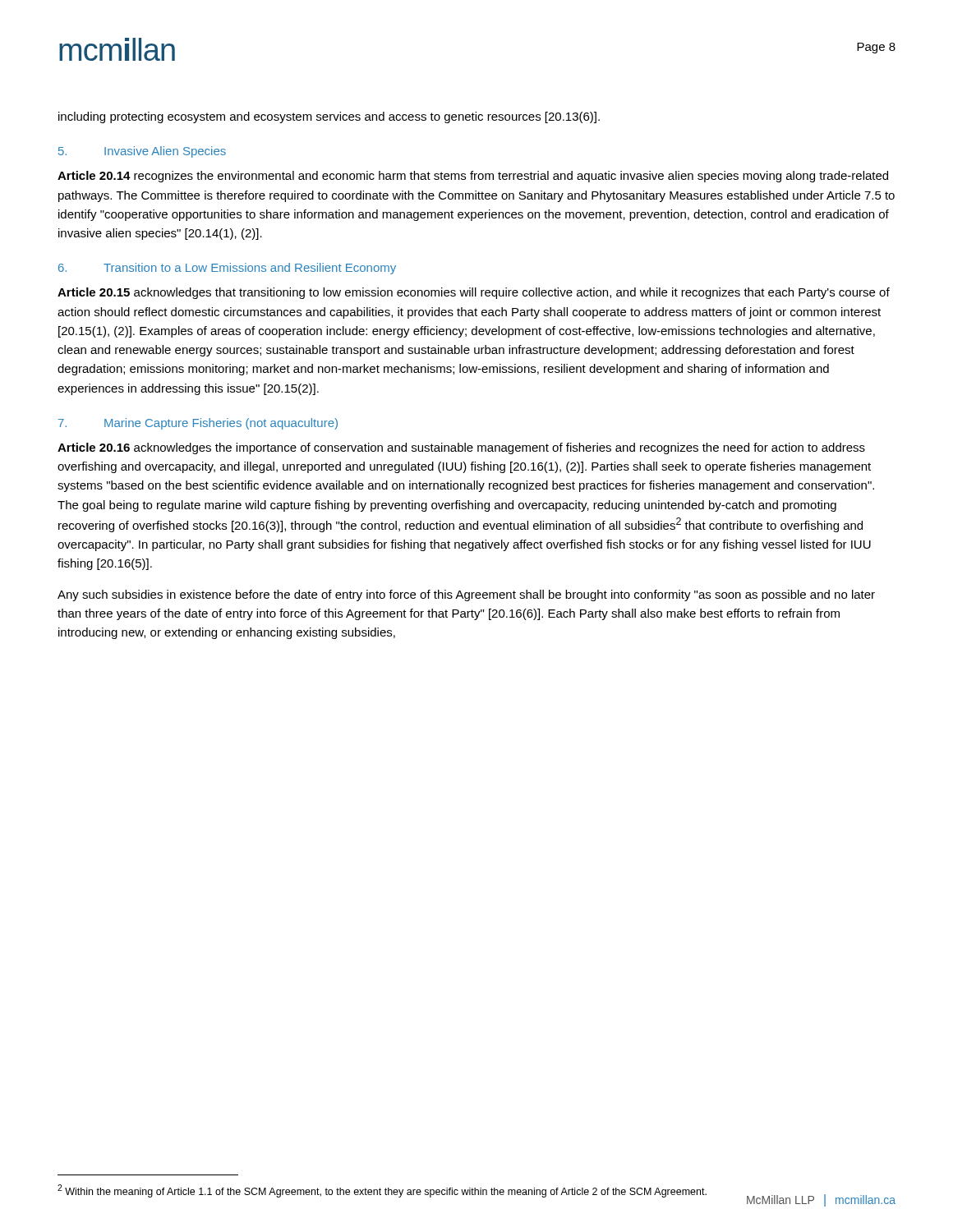953x1232 pixels.
Task: Locate the section header containing "5.Invasive Alien Species"
Action: (x=142, y=151)
